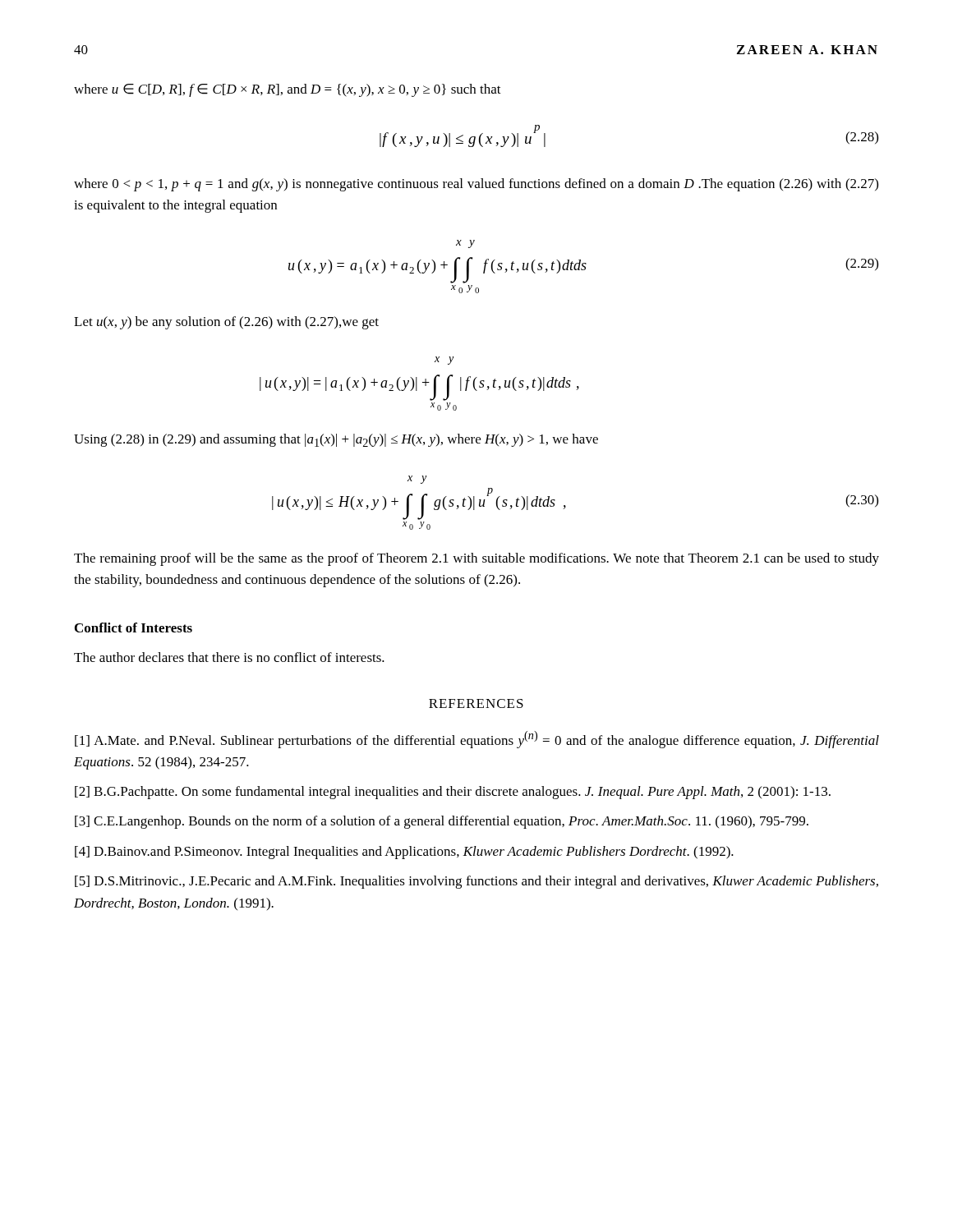Select the block starting "|f ( x , y , u )|"
This screenshot has width=953, height=1232.
point(476,137)
